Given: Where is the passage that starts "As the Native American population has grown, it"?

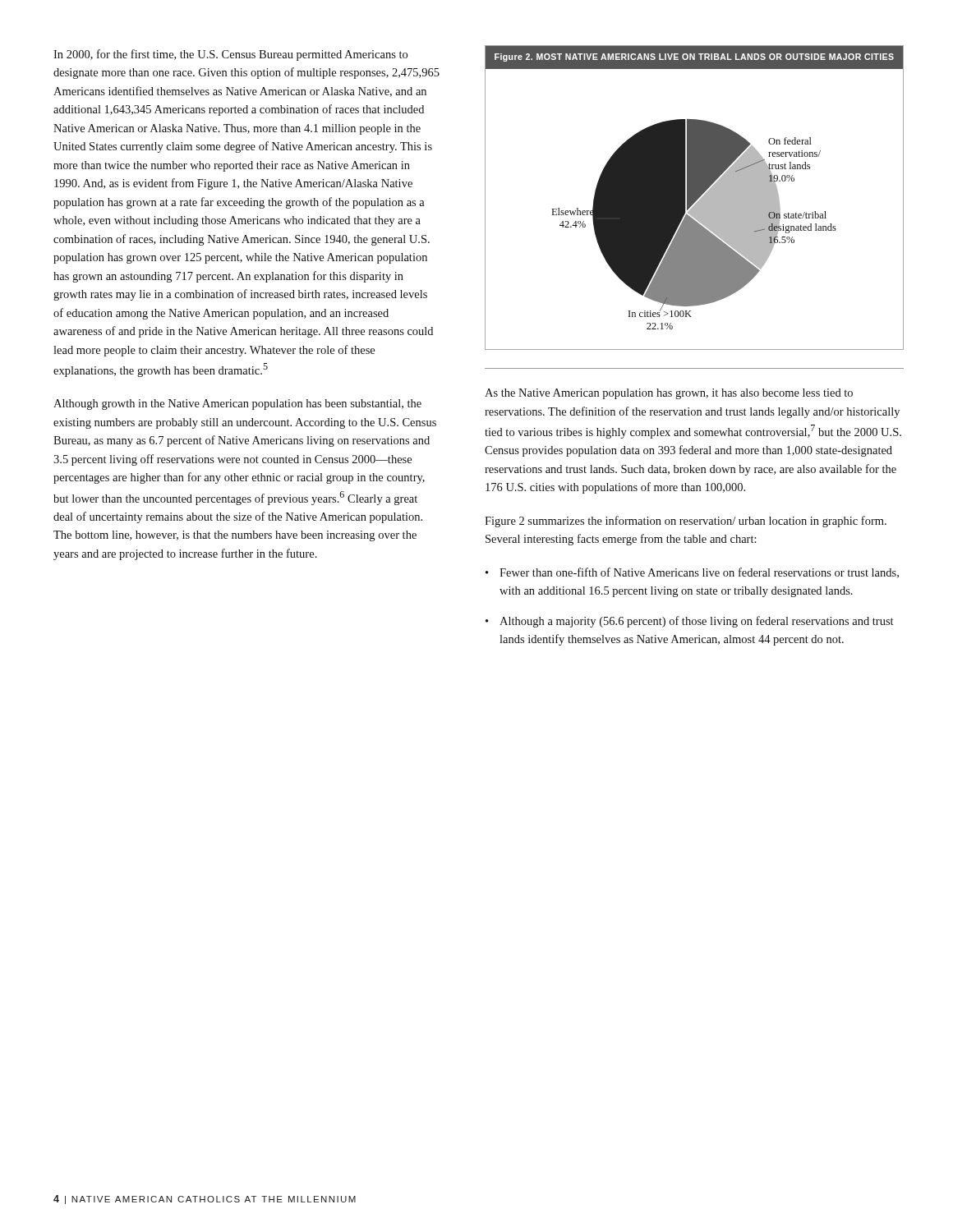Looking at the screenshot, I should point(693,440).
